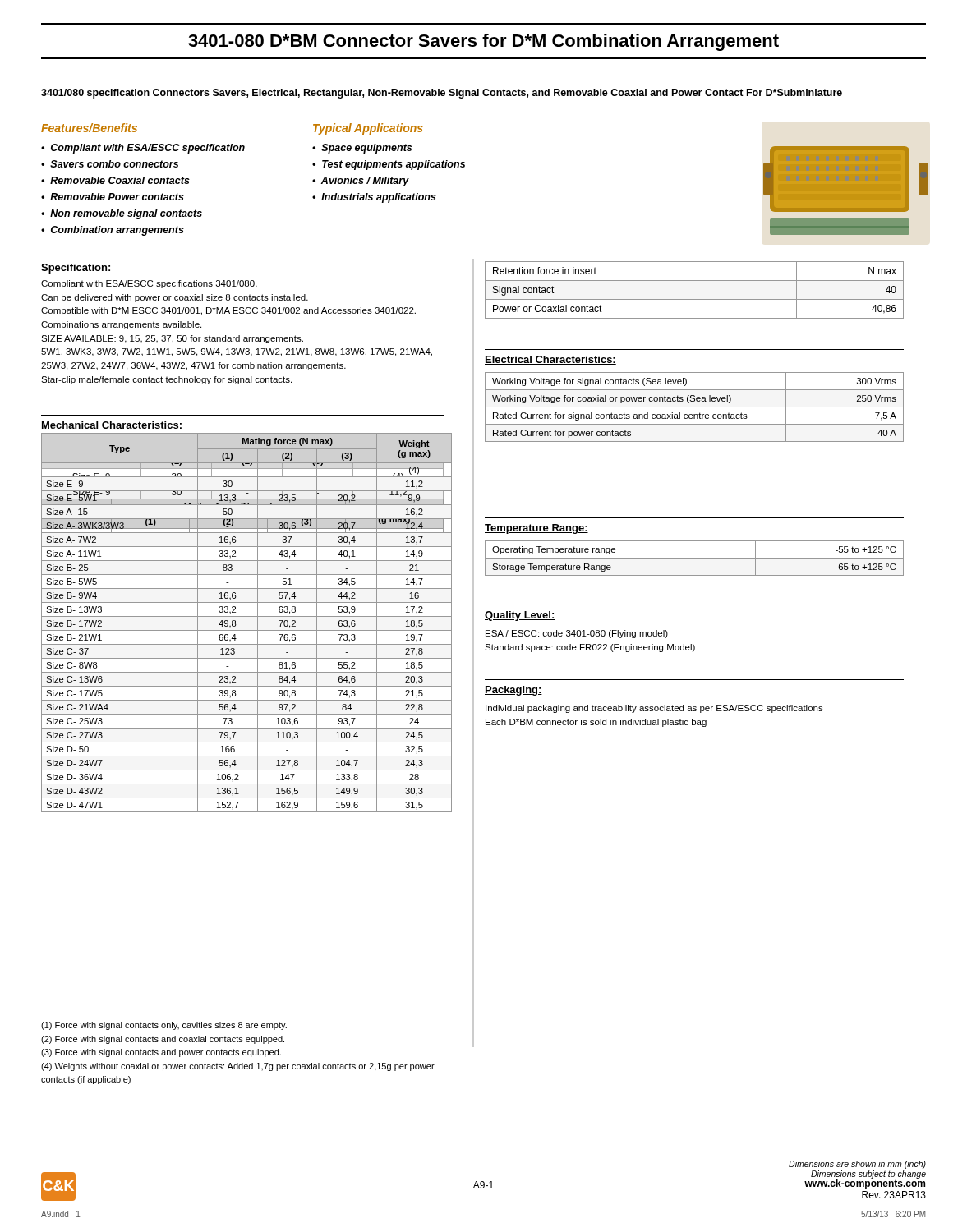The height and width of the screenshot is (1232, 967).
Task: Locate the list item that says "• Combination arrangements"
Action: (x=113, y=230)
